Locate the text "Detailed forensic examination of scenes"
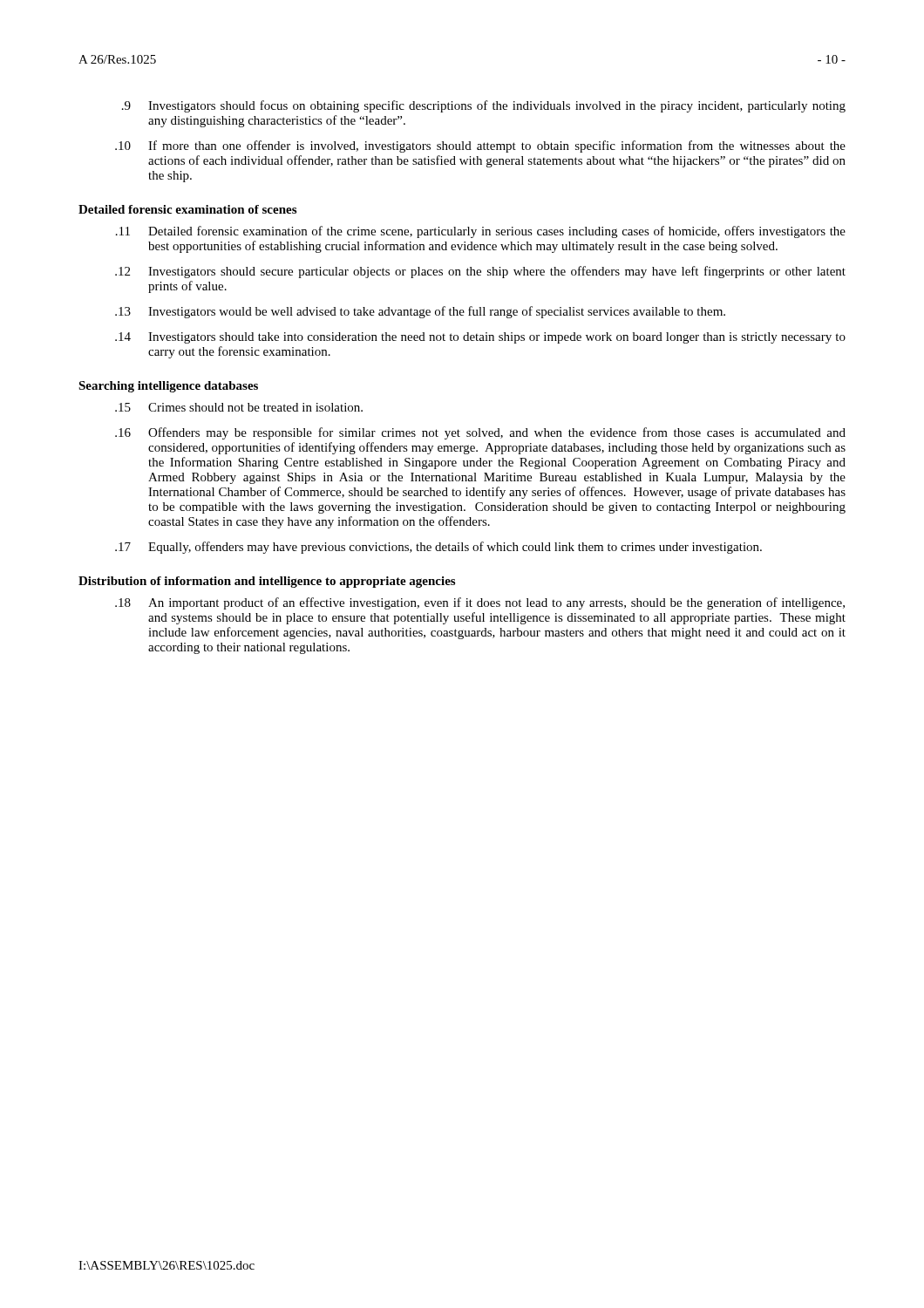This screenshot has width=924, height=1308. coord(188,209)
